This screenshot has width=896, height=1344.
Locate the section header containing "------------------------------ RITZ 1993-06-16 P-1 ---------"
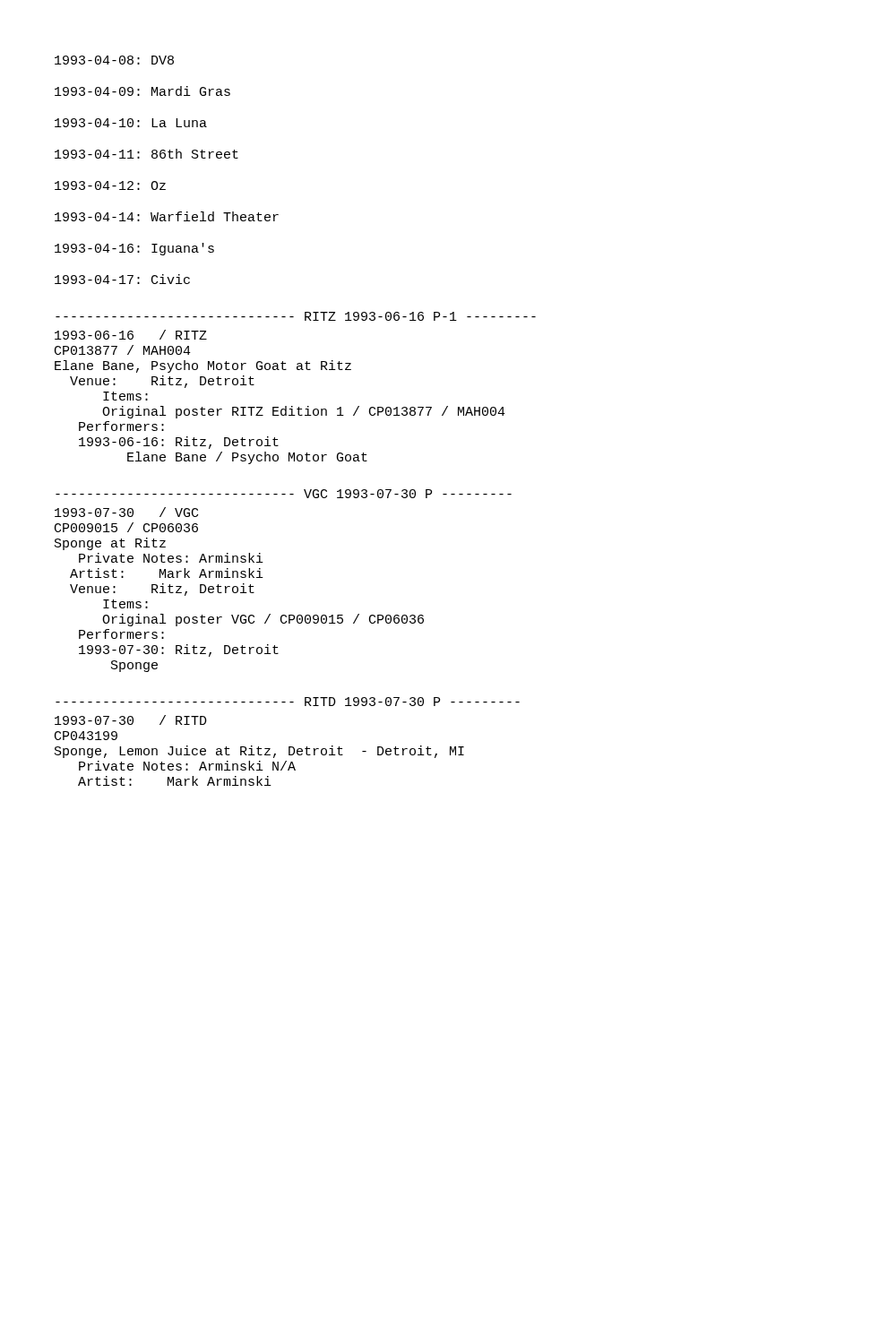[x=296, y=318]
